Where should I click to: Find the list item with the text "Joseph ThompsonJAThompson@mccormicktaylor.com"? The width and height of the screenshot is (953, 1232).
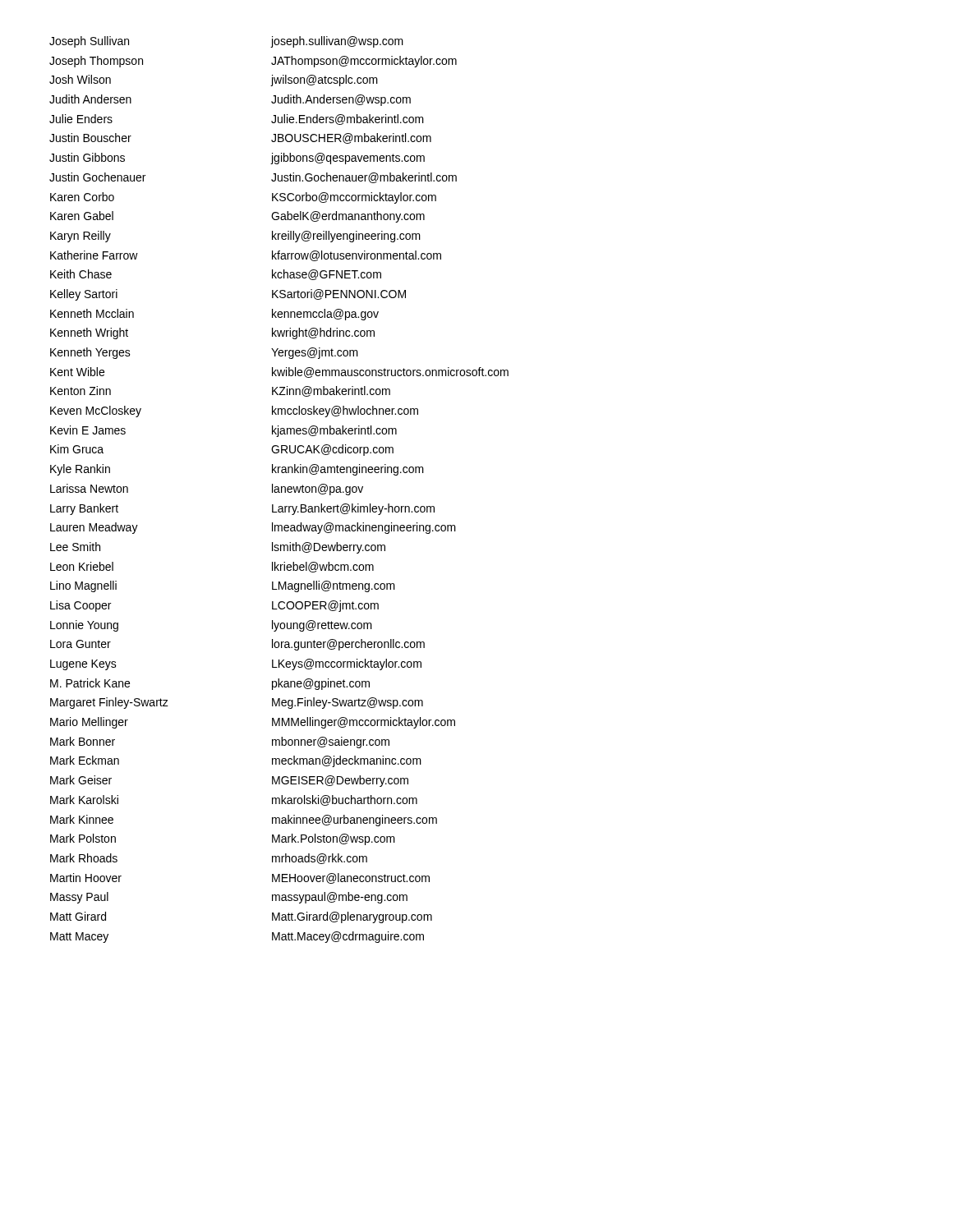(92, 61)
